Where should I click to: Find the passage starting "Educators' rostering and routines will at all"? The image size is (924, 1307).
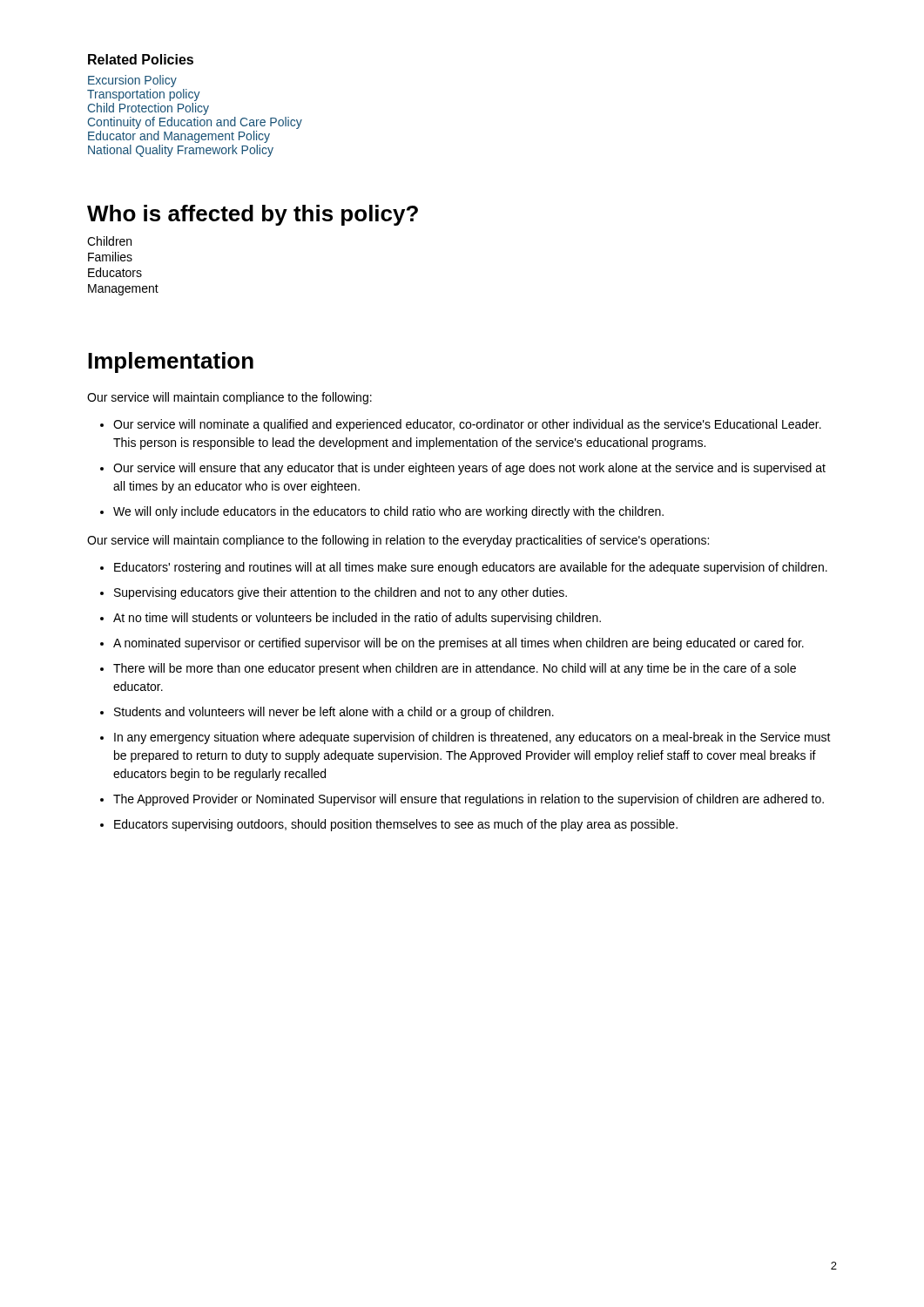click(471, 567)
